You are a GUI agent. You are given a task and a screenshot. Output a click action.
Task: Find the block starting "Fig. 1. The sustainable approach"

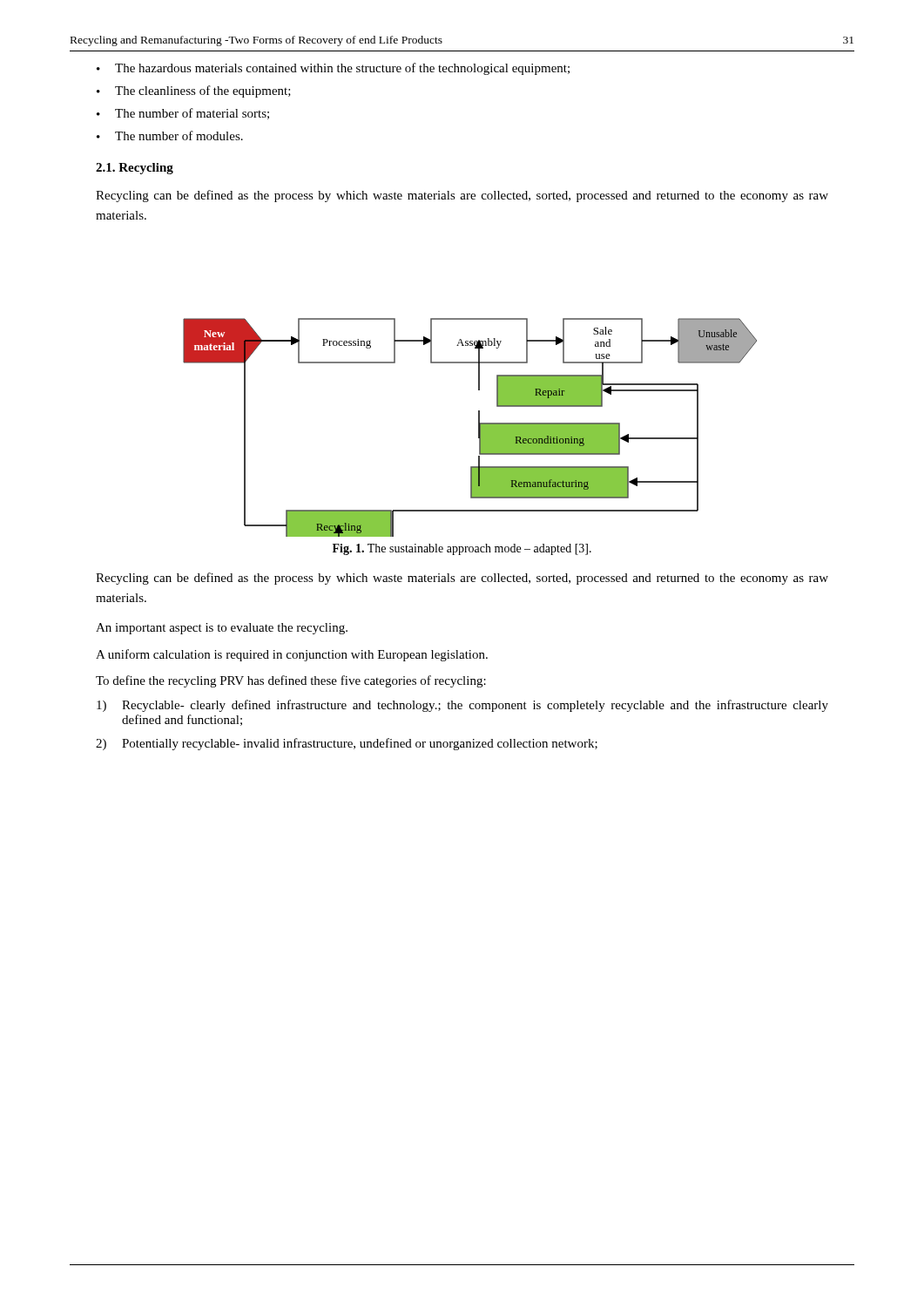click(462, 549)
